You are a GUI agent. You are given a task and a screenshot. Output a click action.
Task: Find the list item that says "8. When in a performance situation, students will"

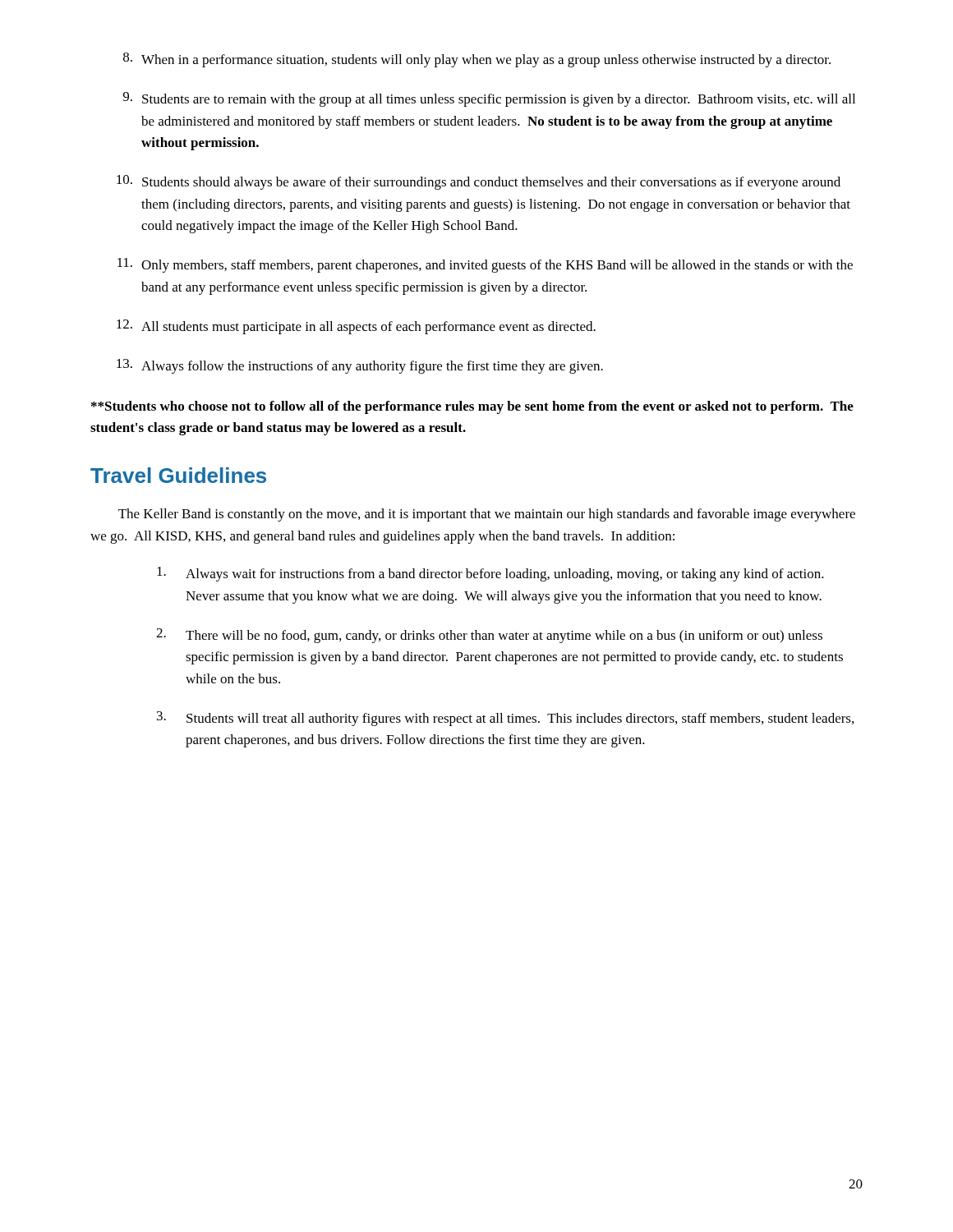(476, 60)
